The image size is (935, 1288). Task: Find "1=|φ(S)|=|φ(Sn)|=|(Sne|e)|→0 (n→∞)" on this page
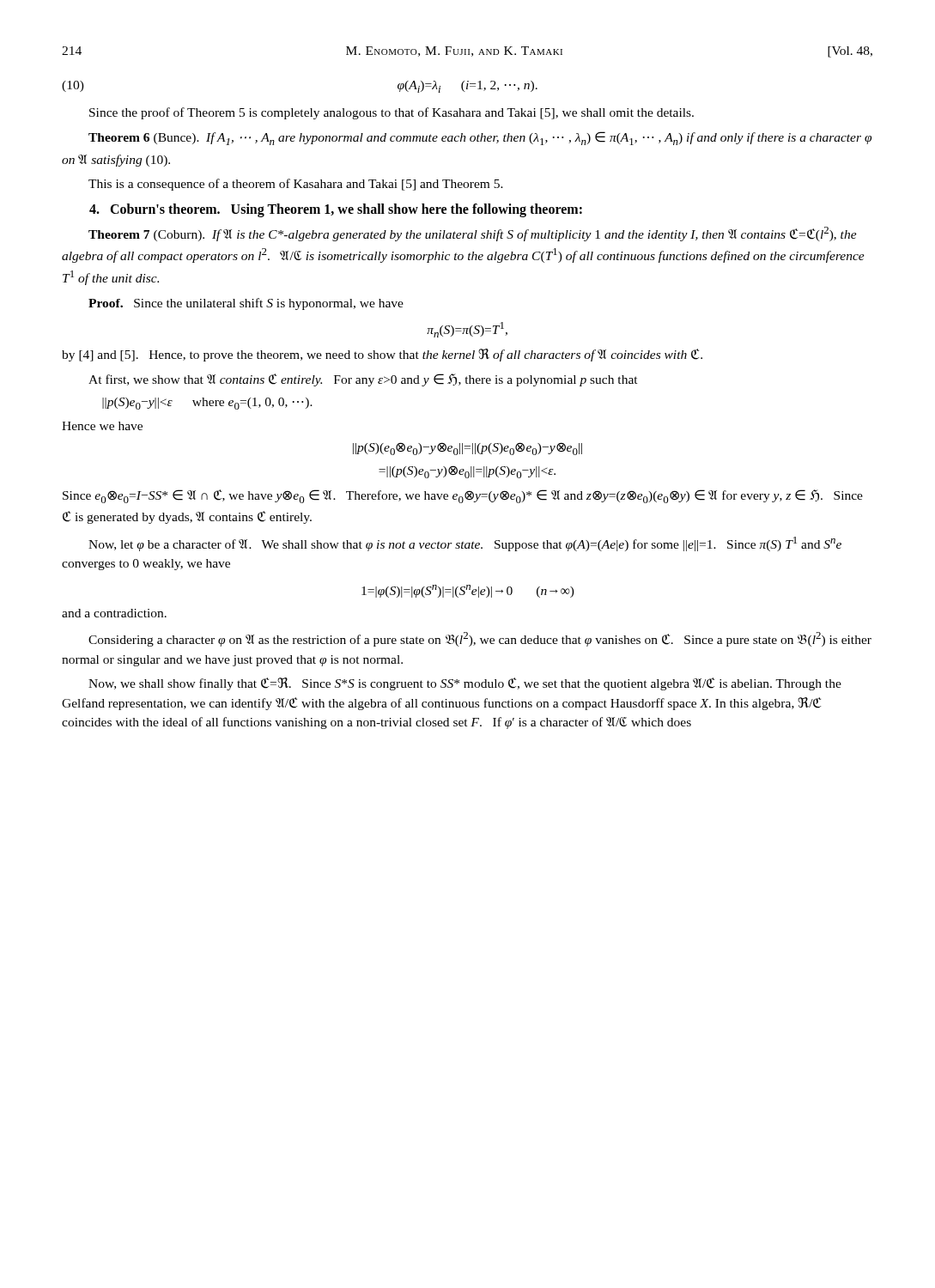click(x=467, y=589)
